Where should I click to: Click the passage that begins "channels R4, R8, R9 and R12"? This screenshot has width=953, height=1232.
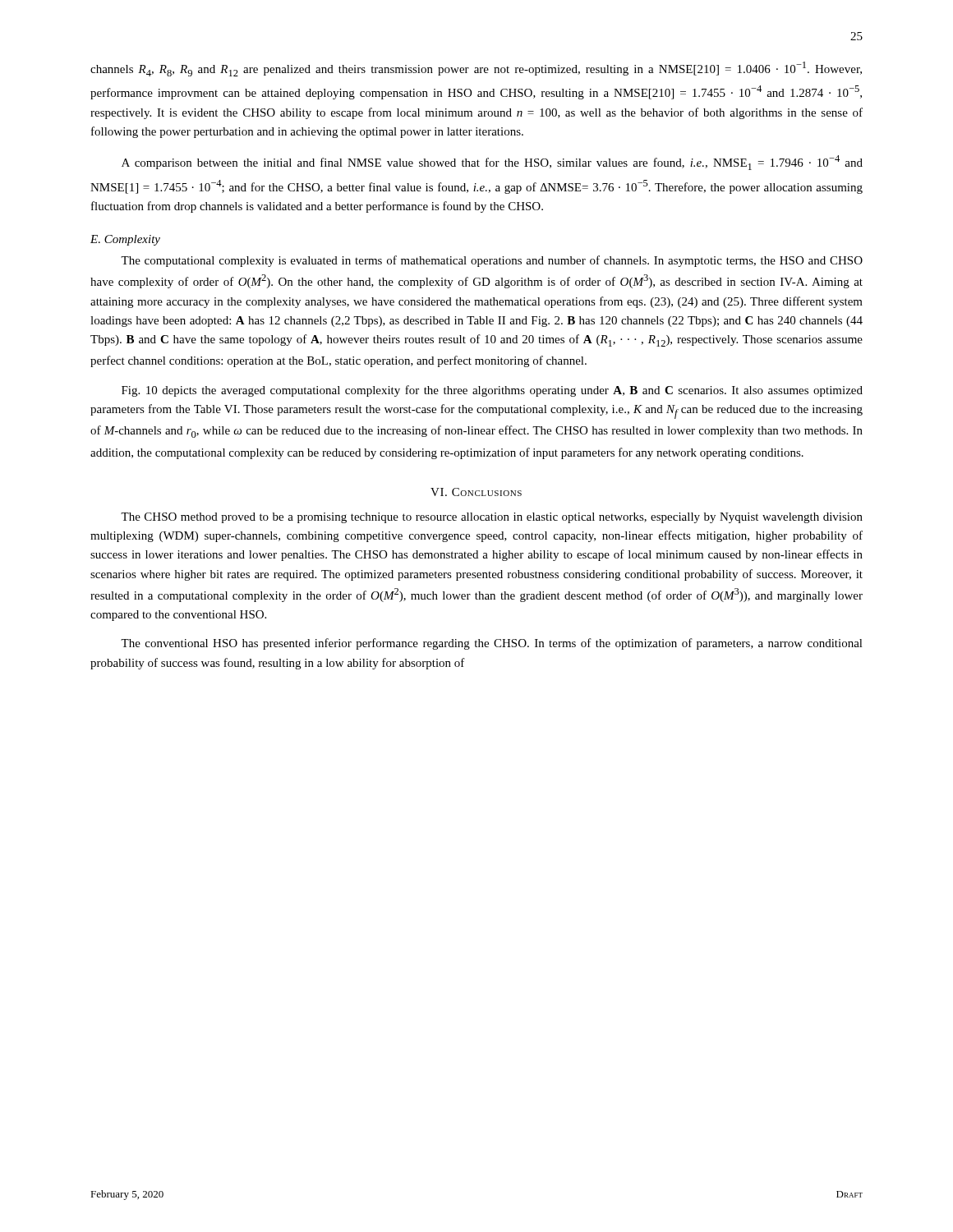click(x=476, y=99)
